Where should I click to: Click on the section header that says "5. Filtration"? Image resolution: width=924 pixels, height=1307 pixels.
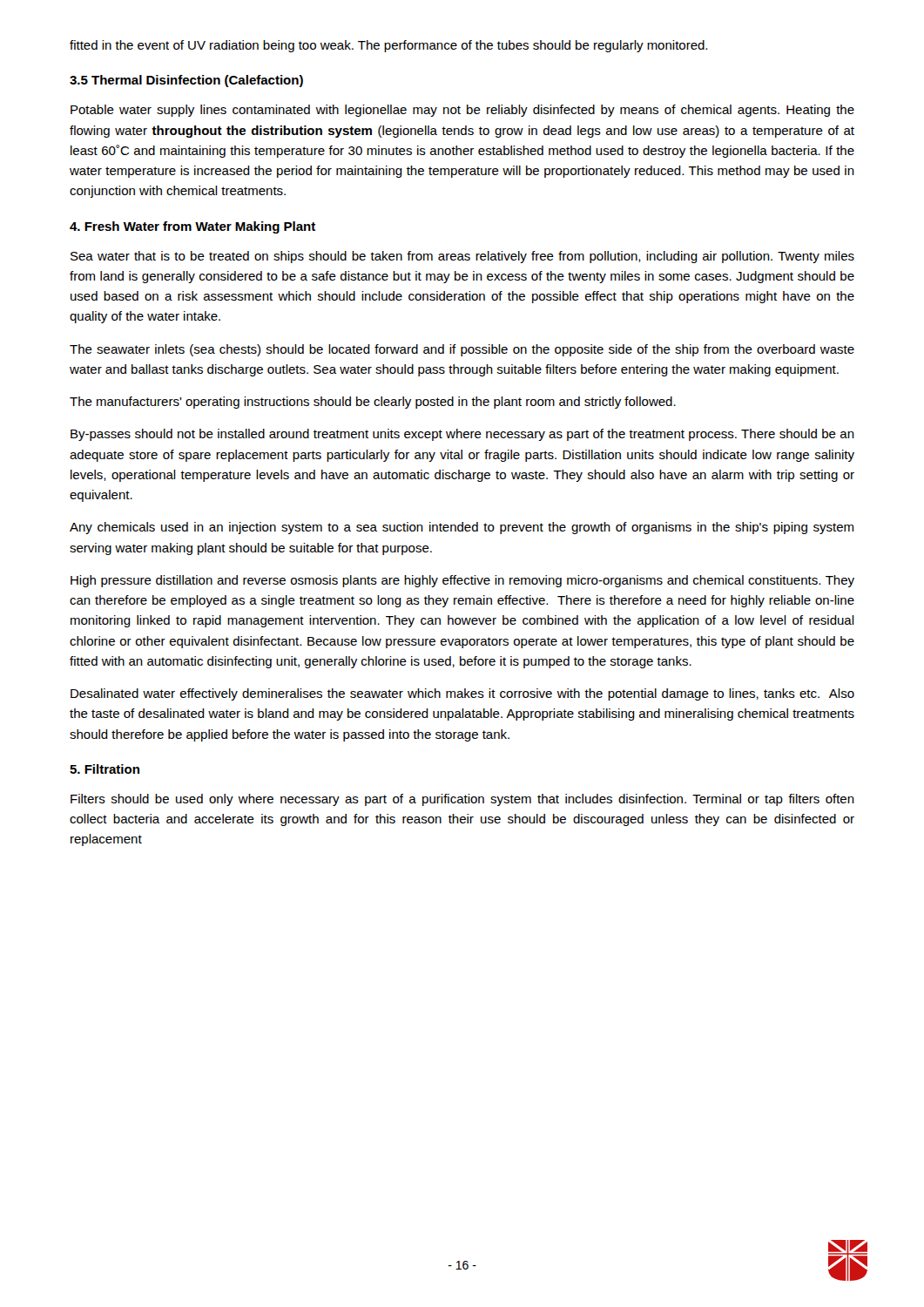click(x=105, y=769)
